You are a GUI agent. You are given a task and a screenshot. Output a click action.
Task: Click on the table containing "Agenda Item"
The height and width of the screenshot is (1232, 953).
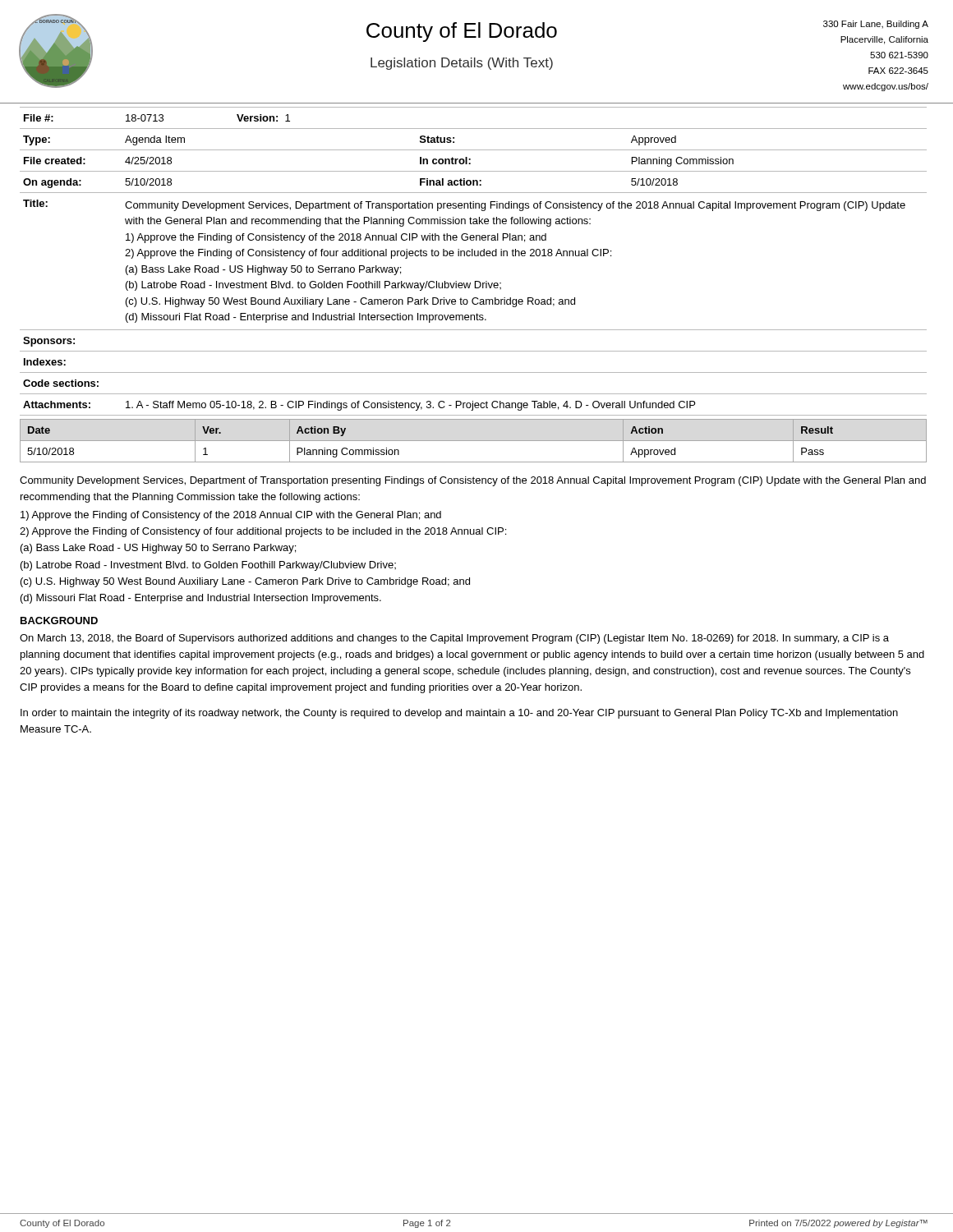pyautogui.click(x=473, y=261)
